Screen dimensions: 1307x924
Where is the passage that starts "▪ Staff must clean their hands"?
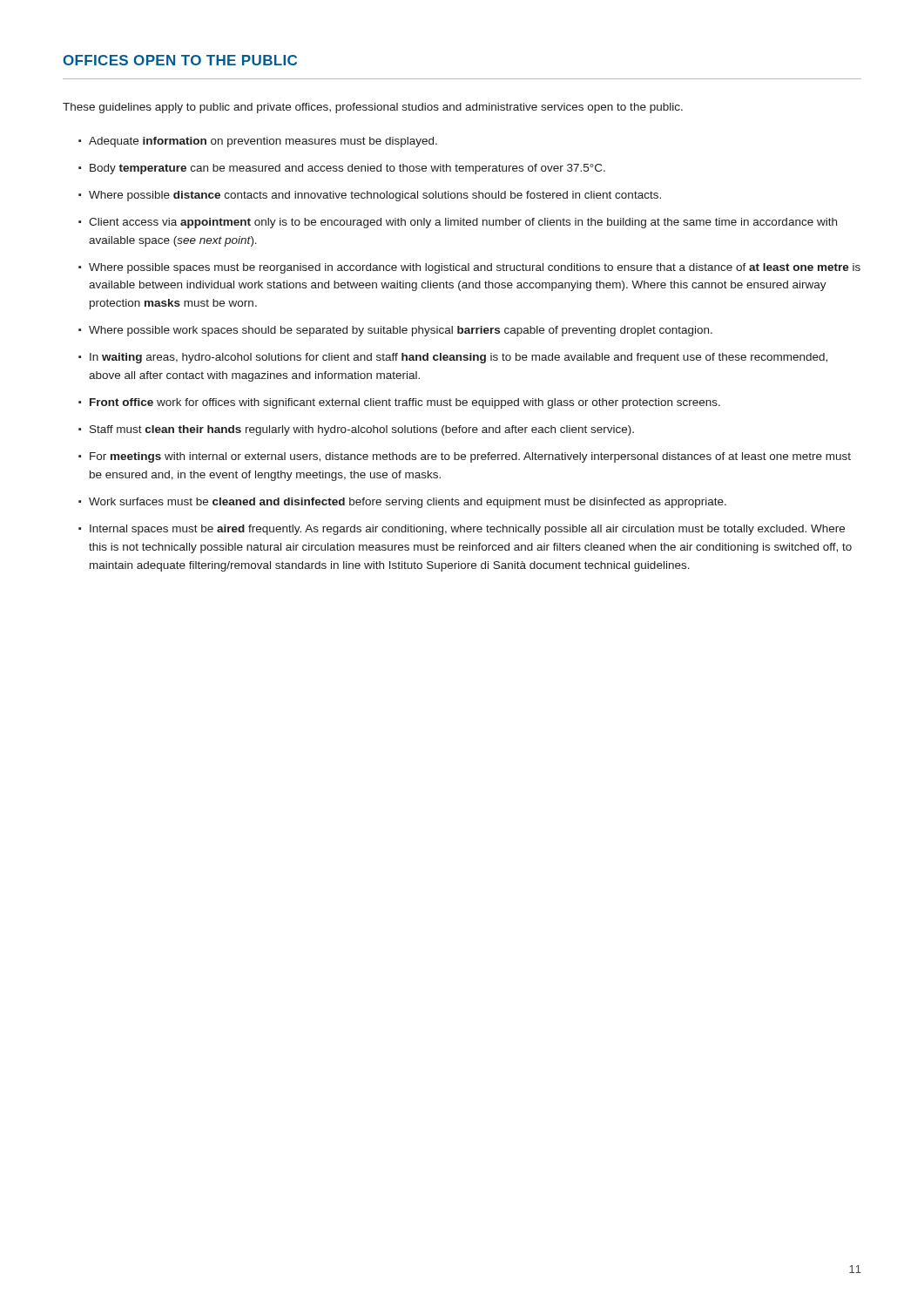[462, 430]
